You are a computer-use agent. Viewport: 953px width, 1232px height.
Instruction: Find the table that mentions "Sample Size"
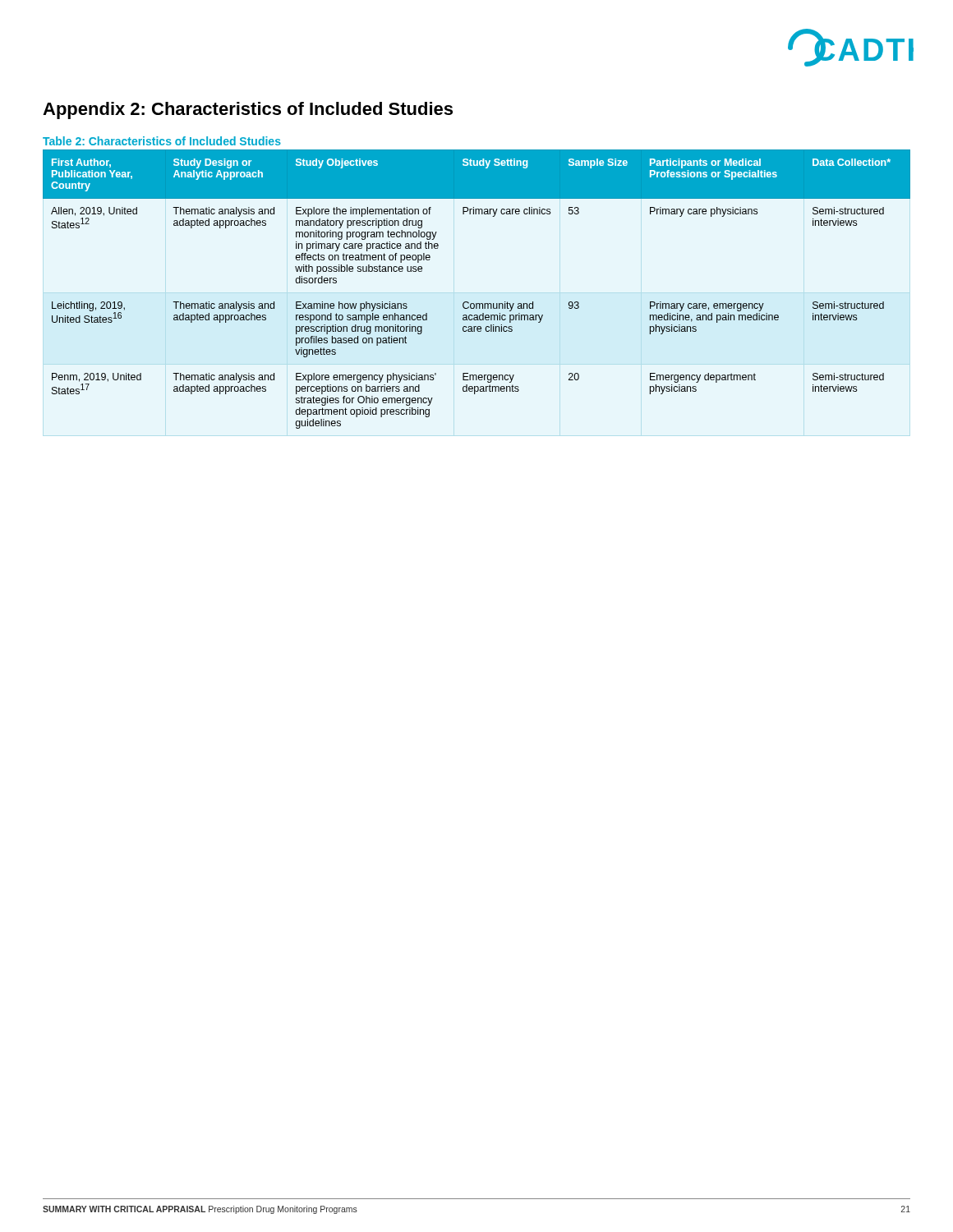pyautogui.click(x=476, y=293)
